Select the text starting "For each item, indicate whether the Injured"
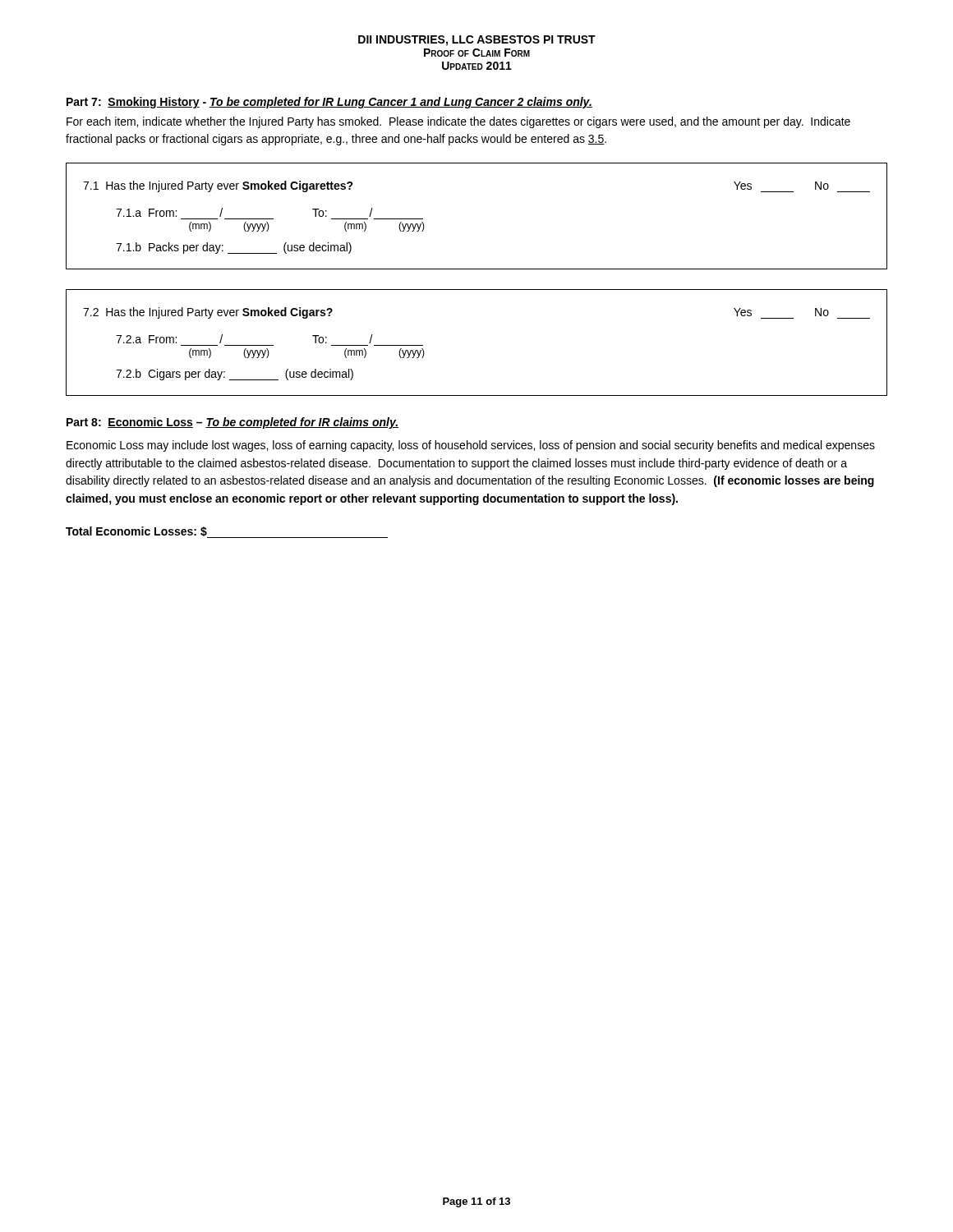The height and width of the screenshot is (1232, 953). coord(458,130)
